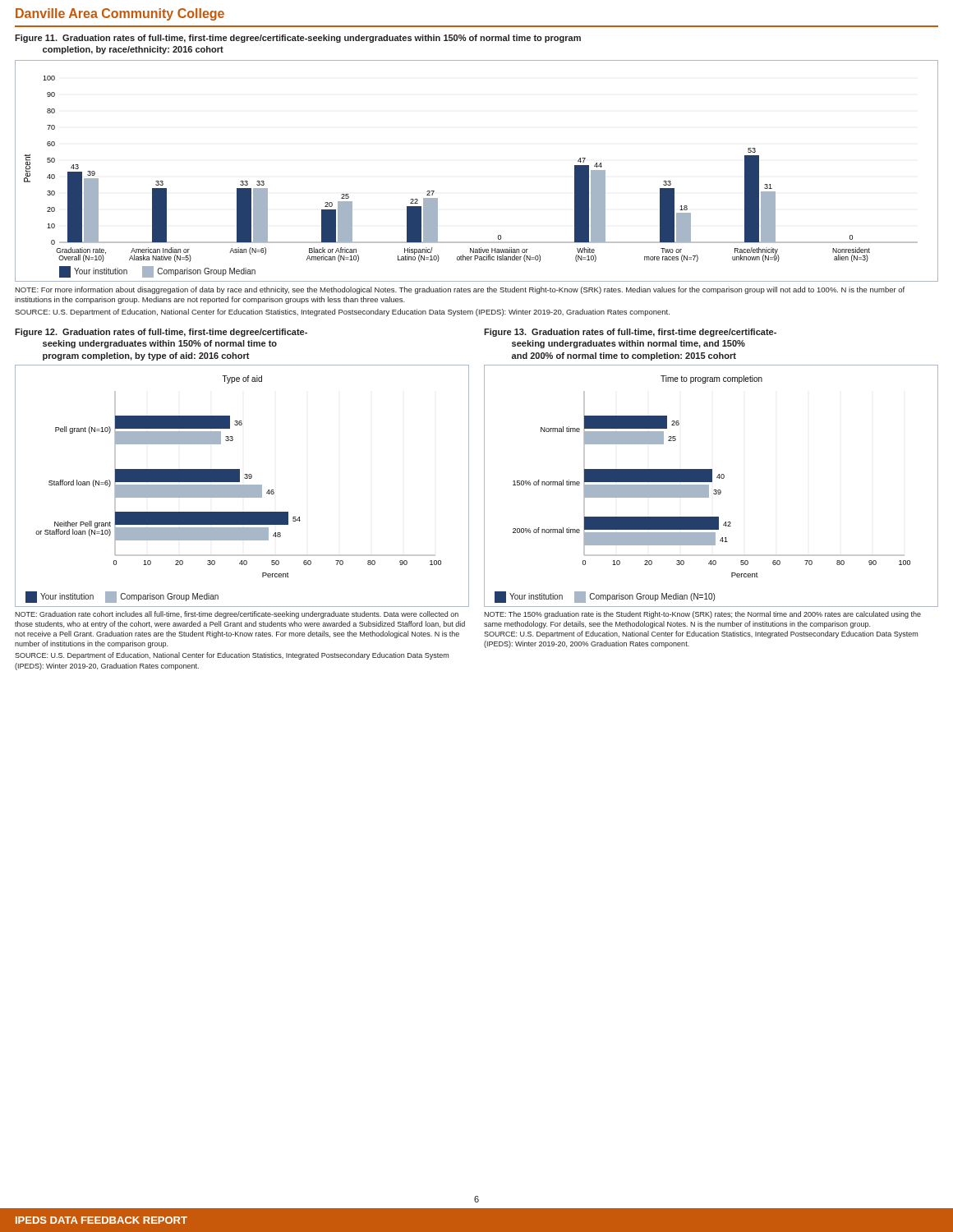Navigate to the passage starting "Figure 13. Graduation rates of"
The image size is (953, 1232).
coord(630,344)
